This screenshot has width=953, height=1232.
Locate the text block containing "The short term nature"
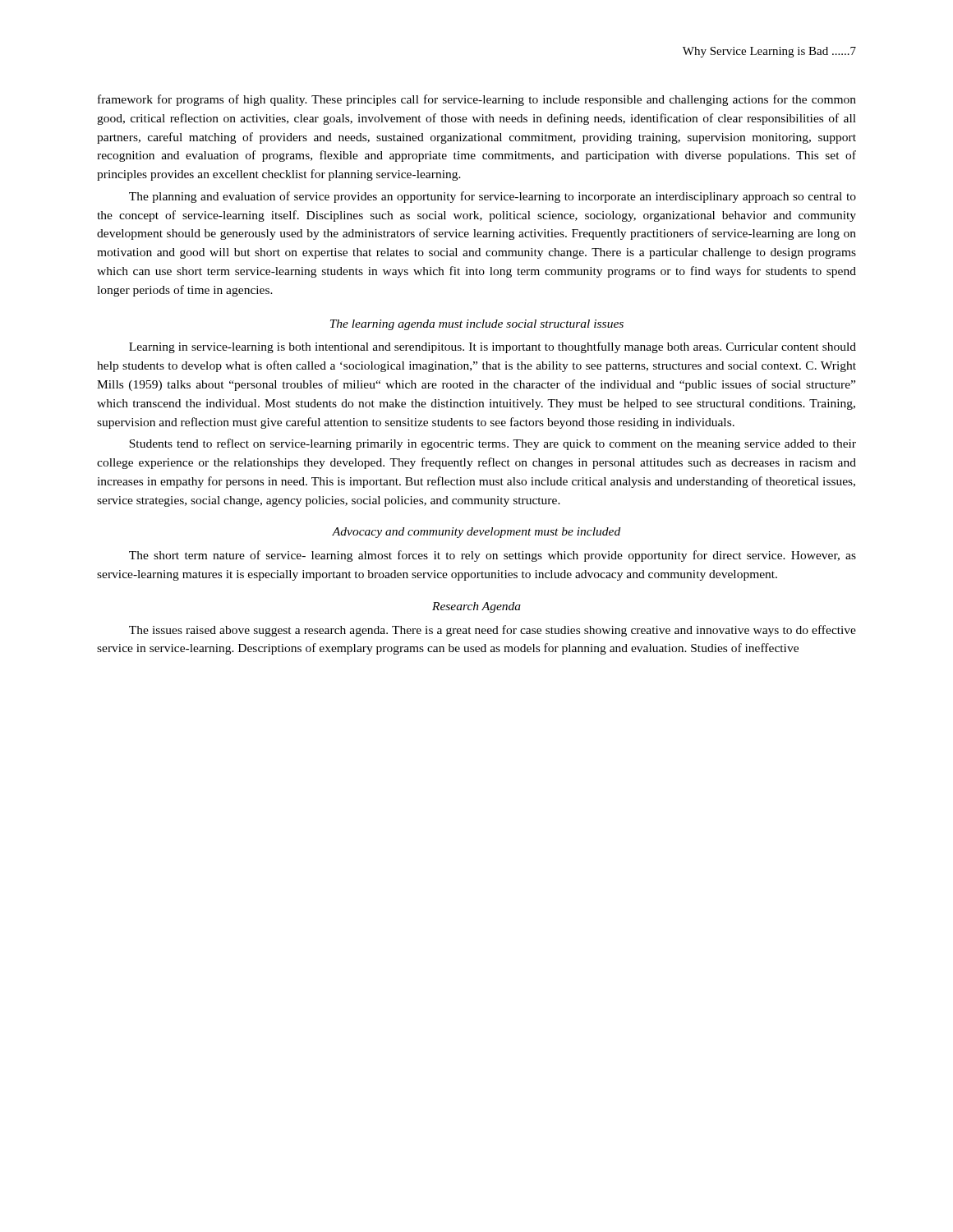click(x=476, y=565)
